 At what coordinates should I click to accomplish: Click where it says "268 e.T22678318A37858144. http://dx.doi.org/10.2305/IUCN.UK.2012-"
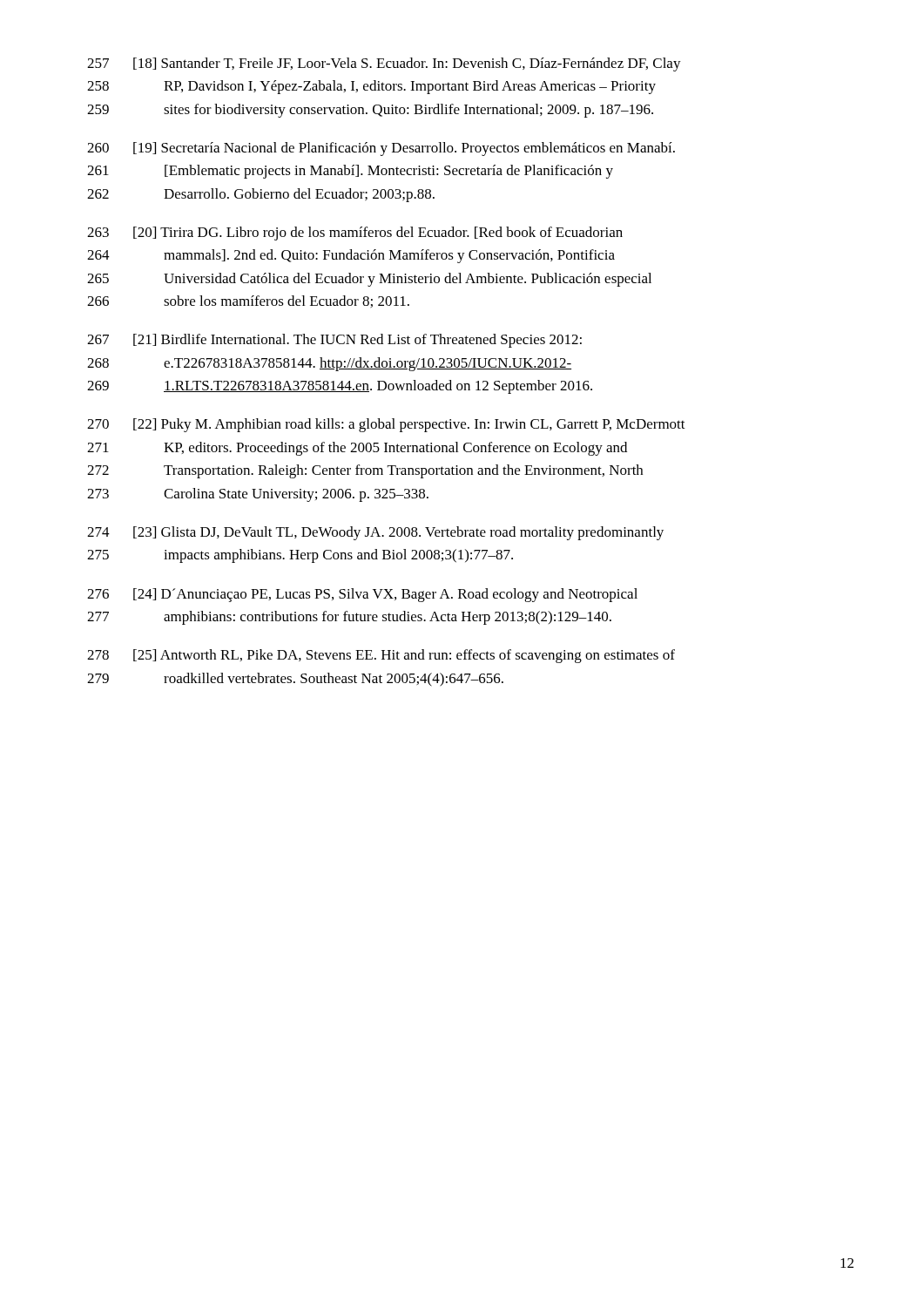(x=470, y=363)
